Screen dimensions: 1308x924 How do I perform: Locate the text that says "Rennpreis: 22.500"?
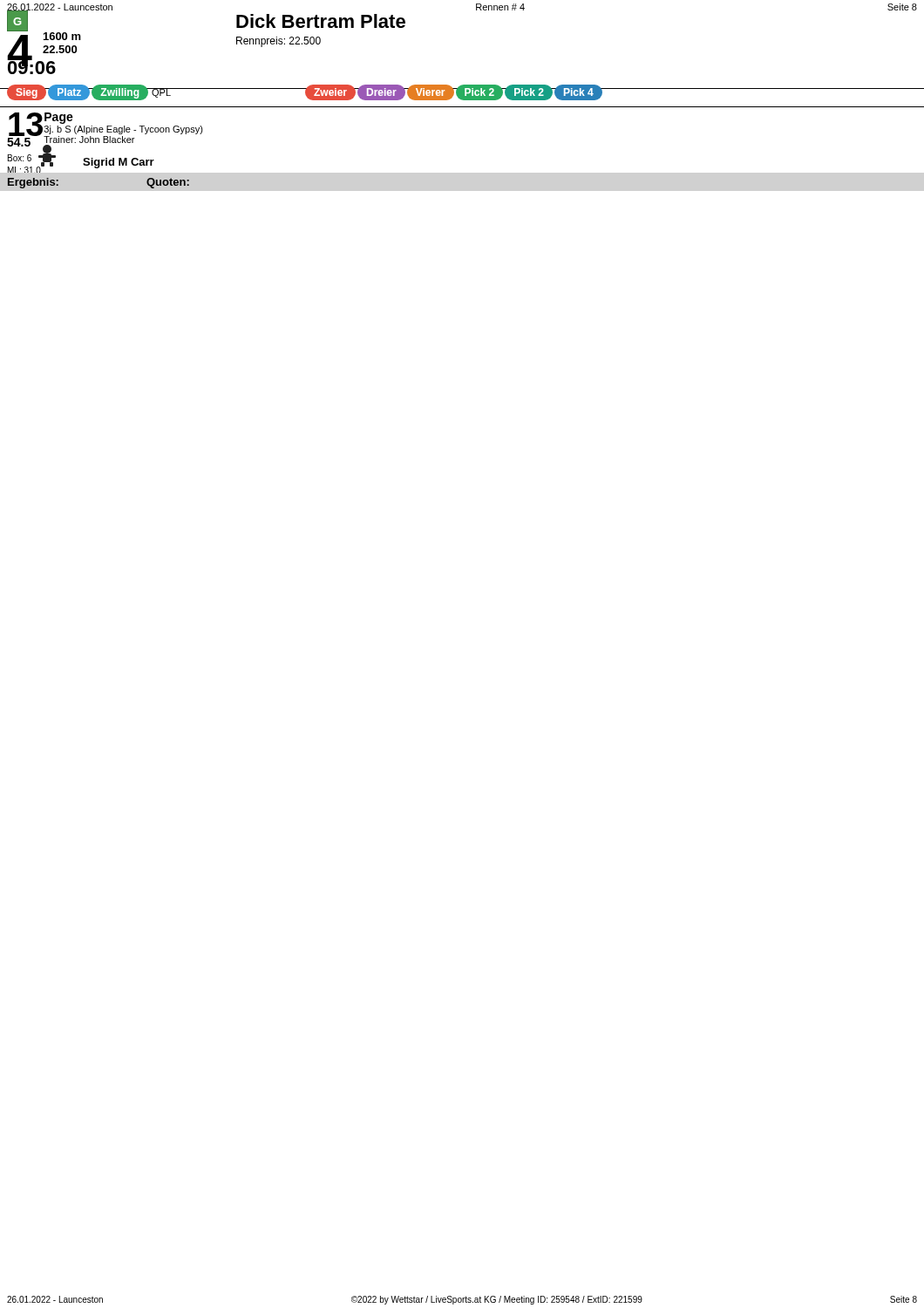pos(278,41)
